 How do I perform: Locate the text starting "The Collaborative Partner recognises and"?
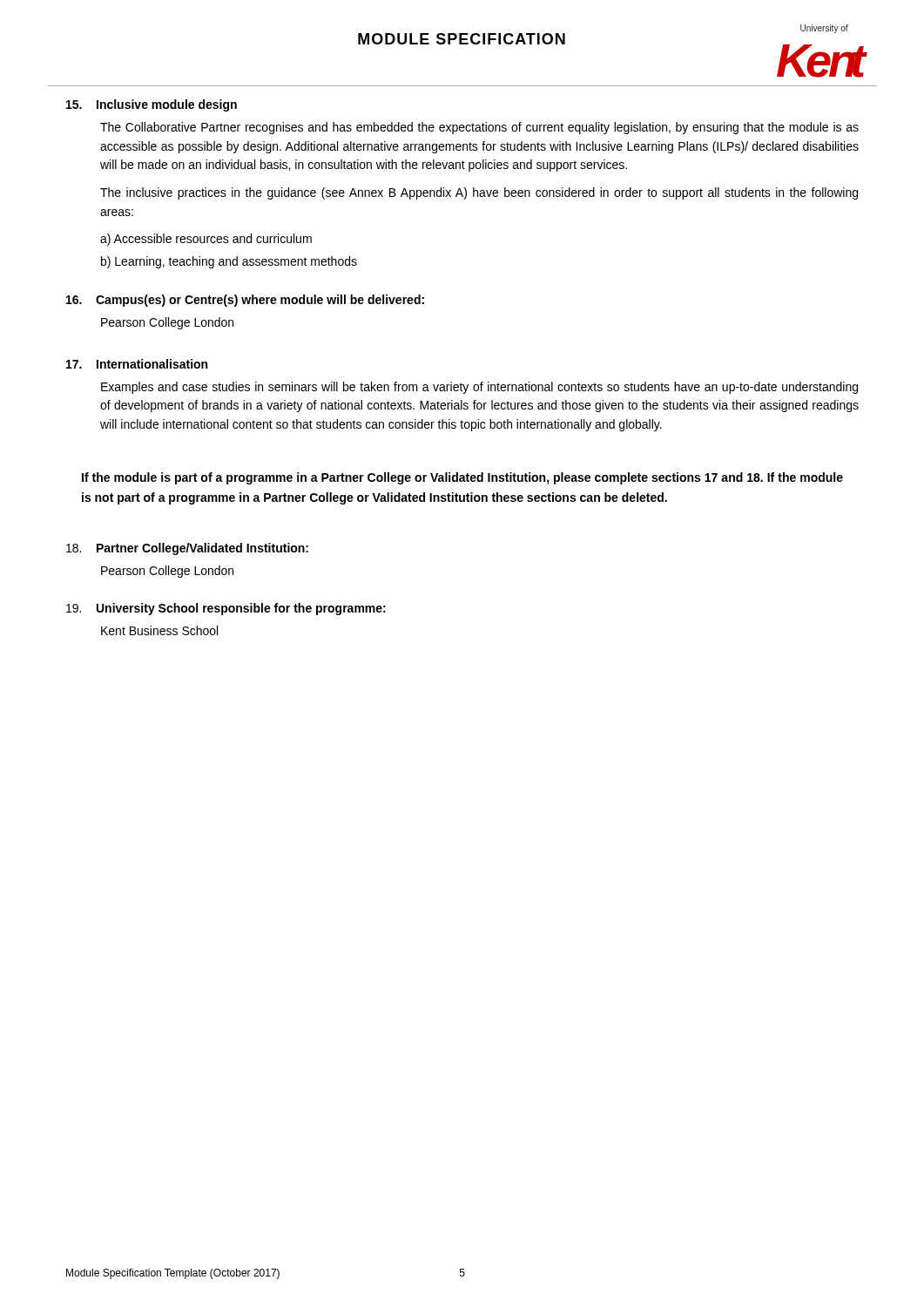pyautogui.click(x=479, y=146)
